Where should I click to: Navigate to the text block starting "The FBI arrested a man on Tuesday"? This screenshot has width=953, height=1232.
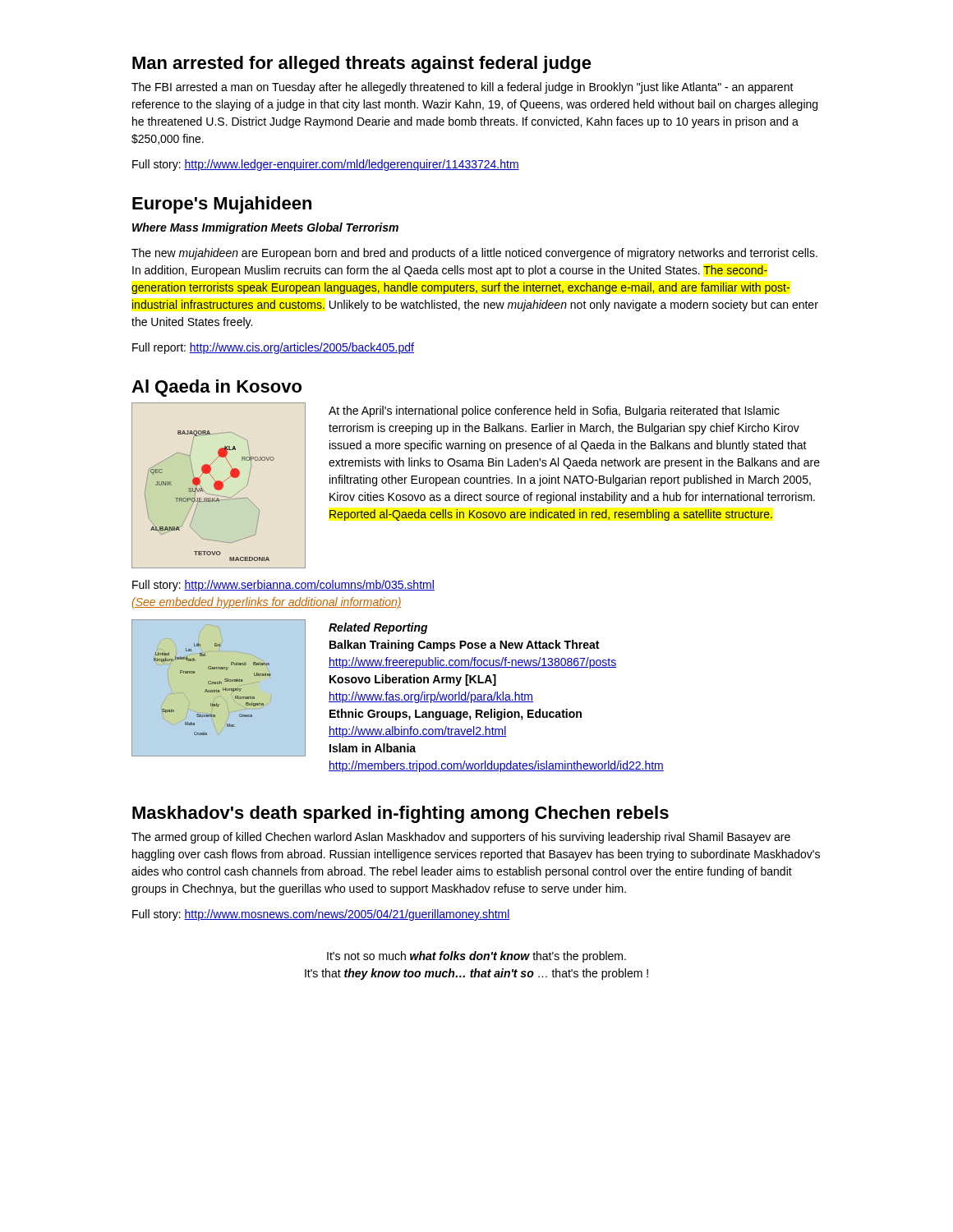[476, 113]
